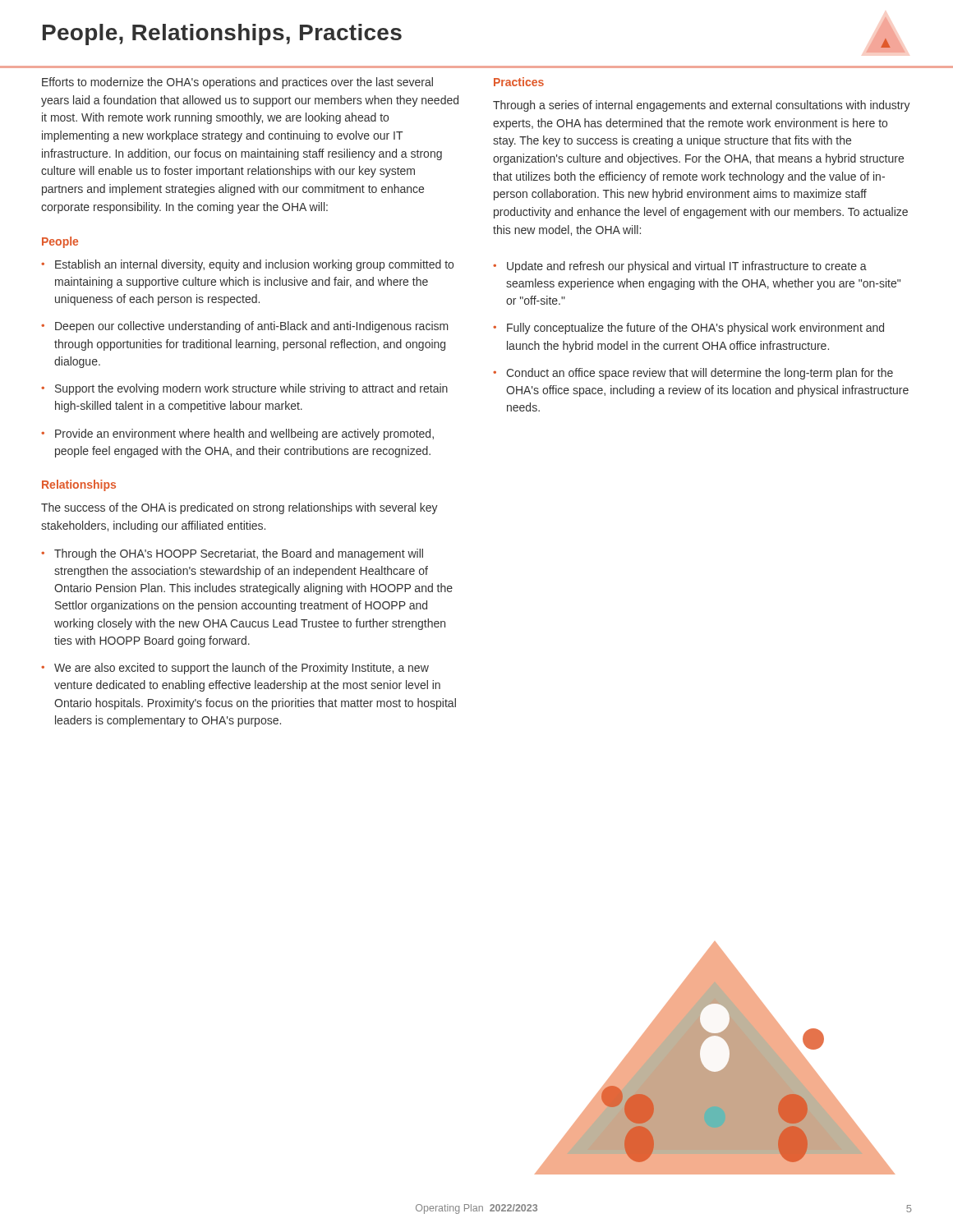
Task: Navigate to the block starting "People, Relationships, Practices"
Action: pos(222,32)
